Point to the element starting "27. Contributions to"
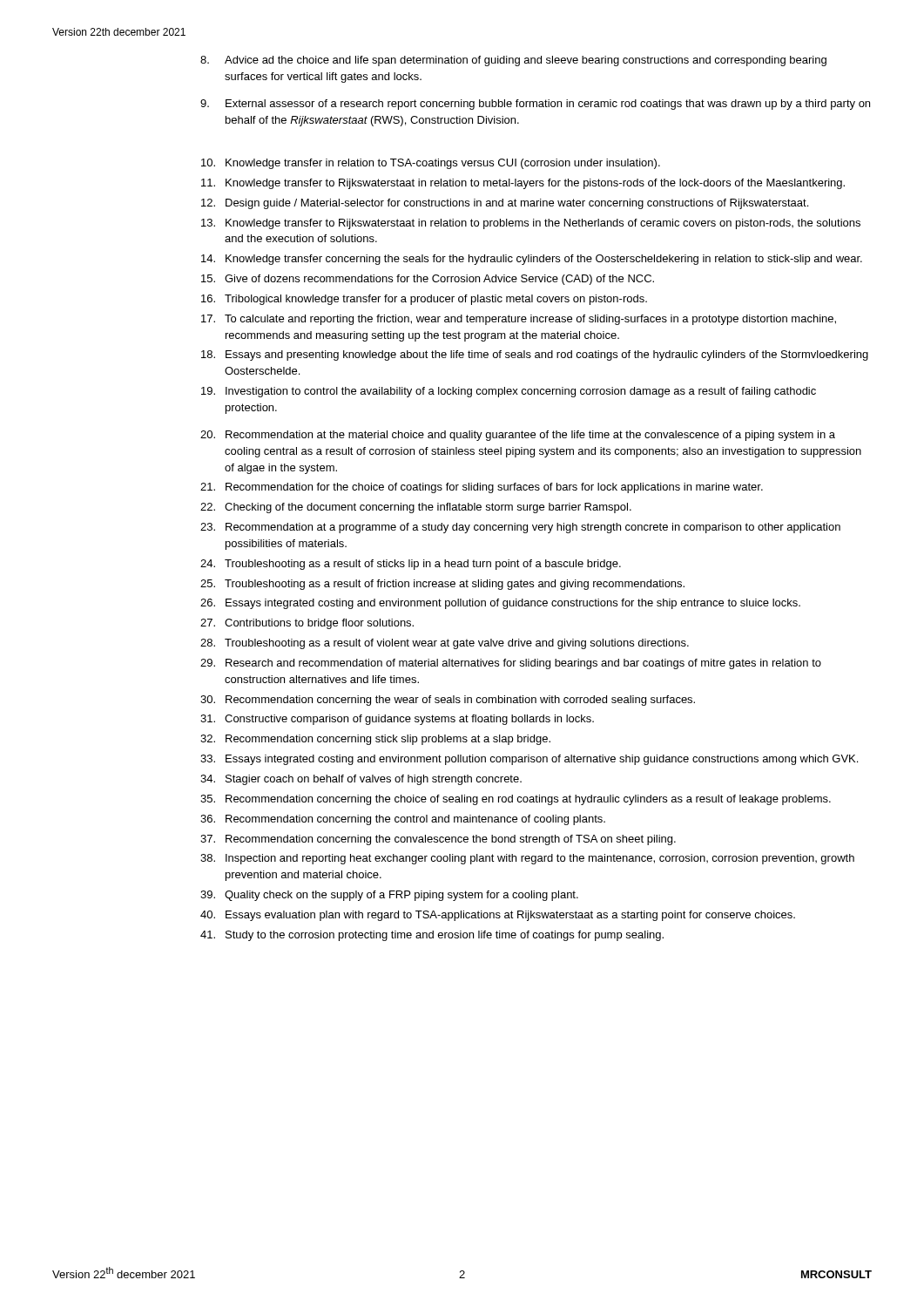924x1307 pixels. (307, 624)
